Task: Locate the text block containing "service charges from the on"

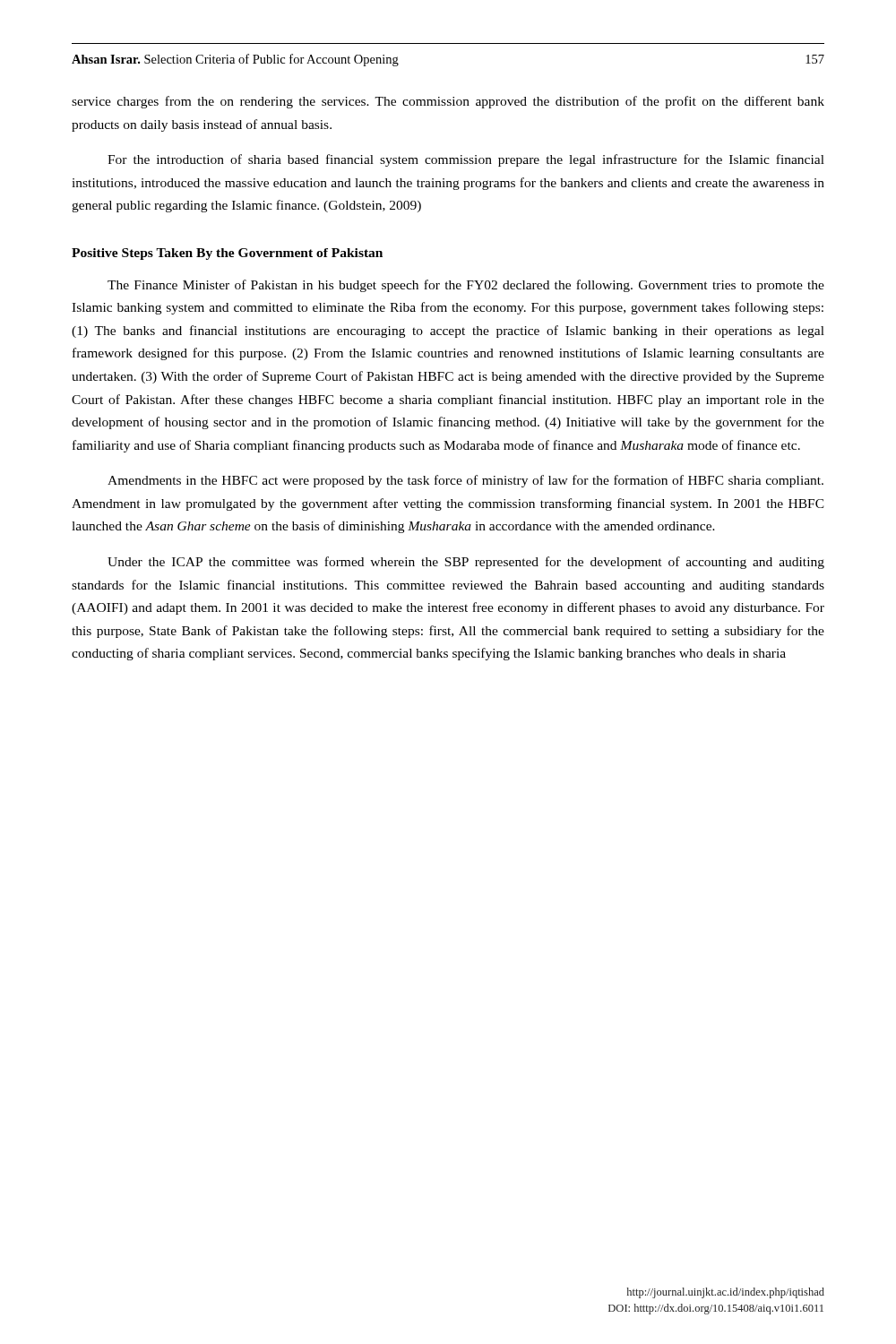Action: 448,112
